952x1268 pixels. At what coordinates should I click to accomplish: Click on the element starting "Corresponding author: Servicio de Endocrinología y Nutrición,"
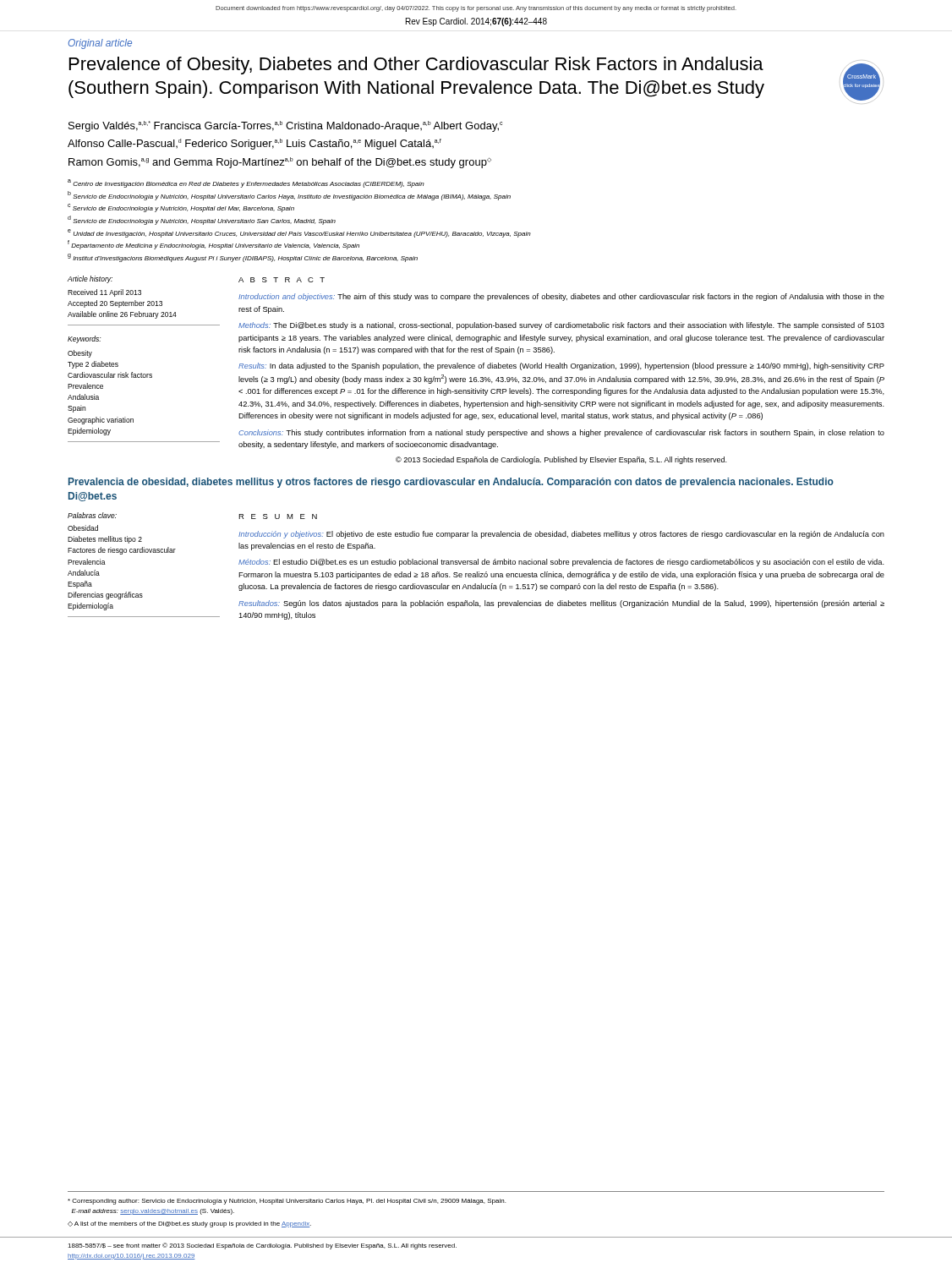[x=287, y=1206]
